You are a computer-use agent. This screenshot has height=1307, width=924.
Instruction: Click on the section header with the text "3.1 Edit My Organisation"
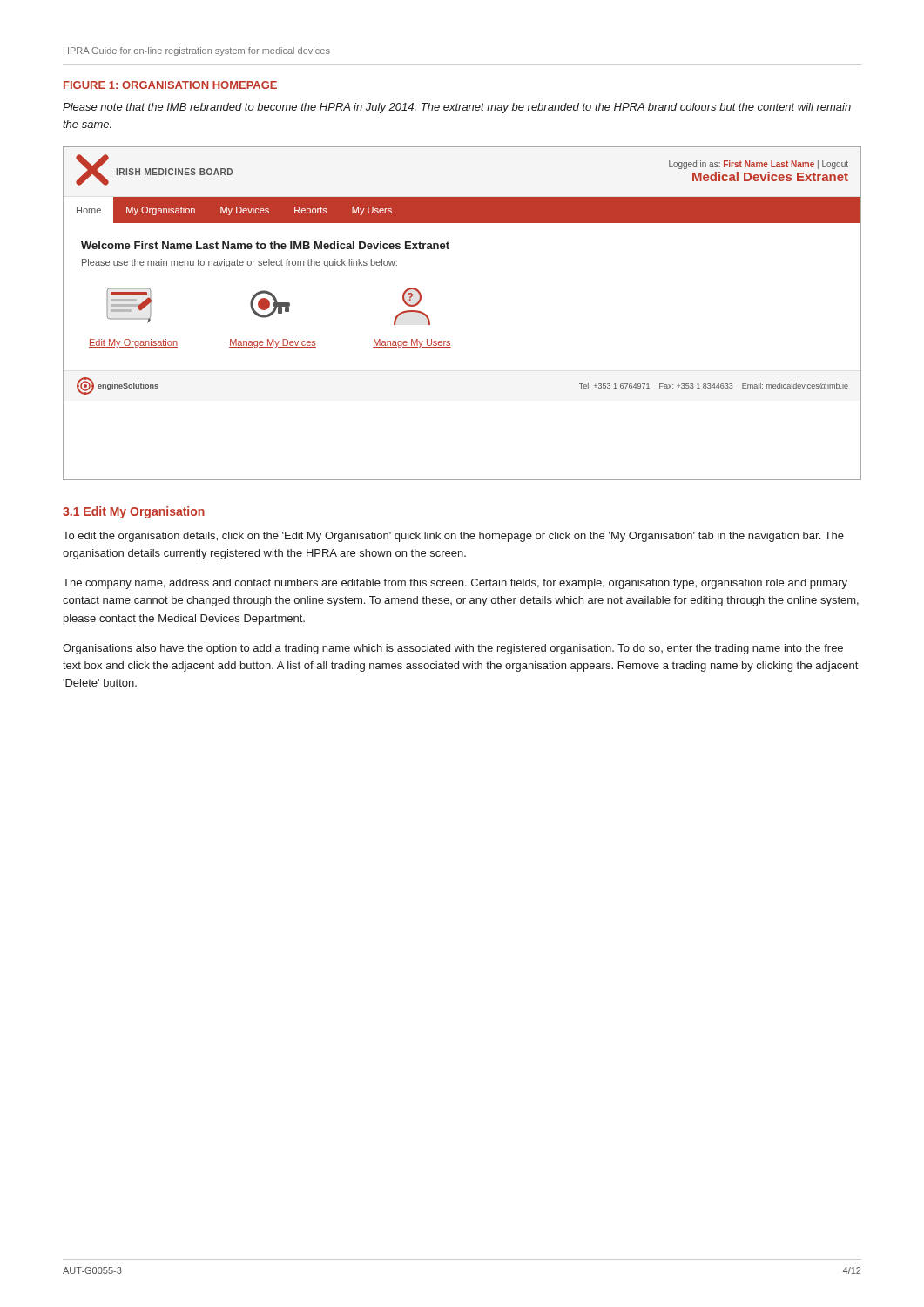(x=134, y=511)
